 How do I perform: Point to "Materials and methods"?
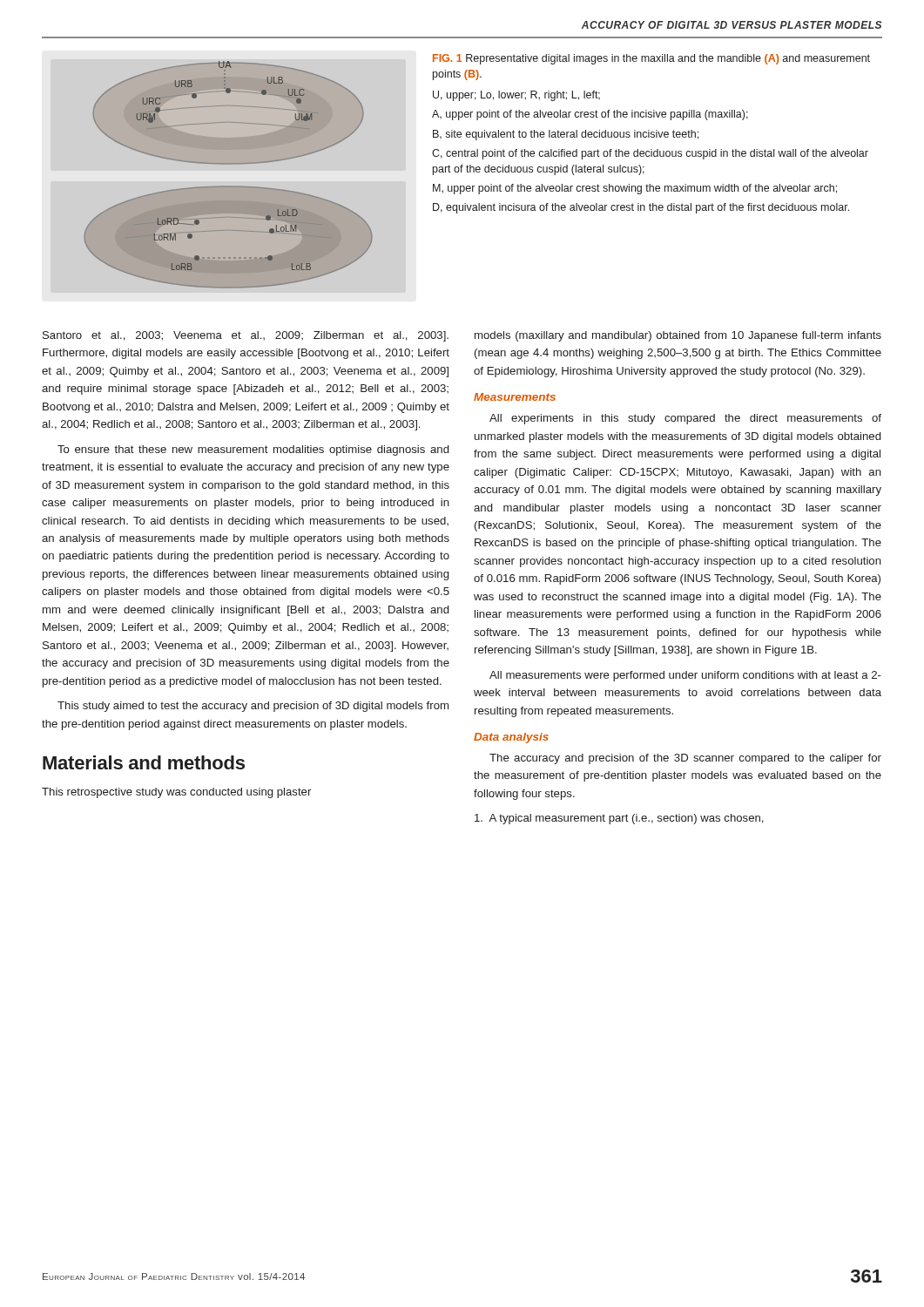click(x=144, y=763)
